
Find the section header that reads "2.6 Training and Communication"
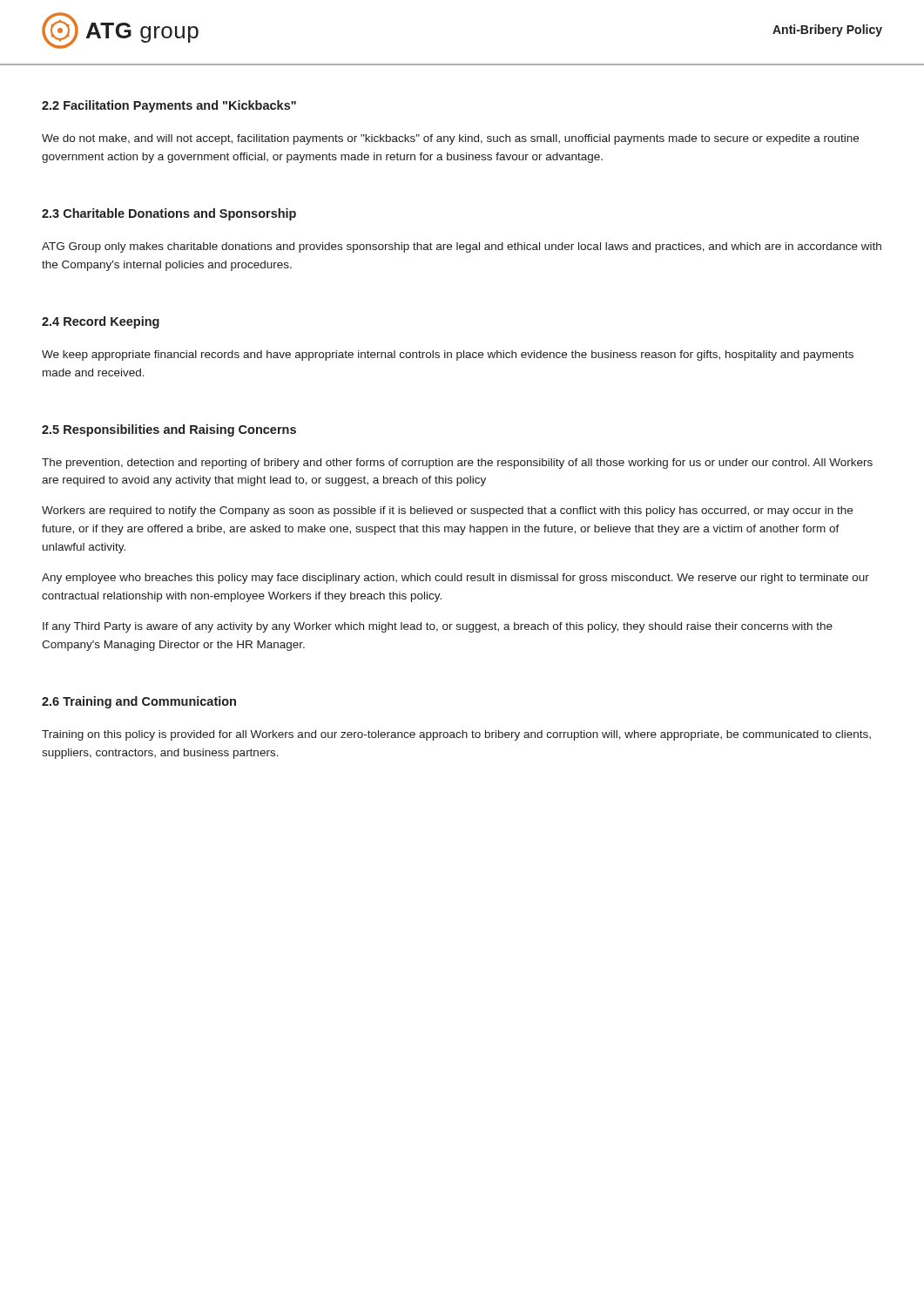click(139, 701)
